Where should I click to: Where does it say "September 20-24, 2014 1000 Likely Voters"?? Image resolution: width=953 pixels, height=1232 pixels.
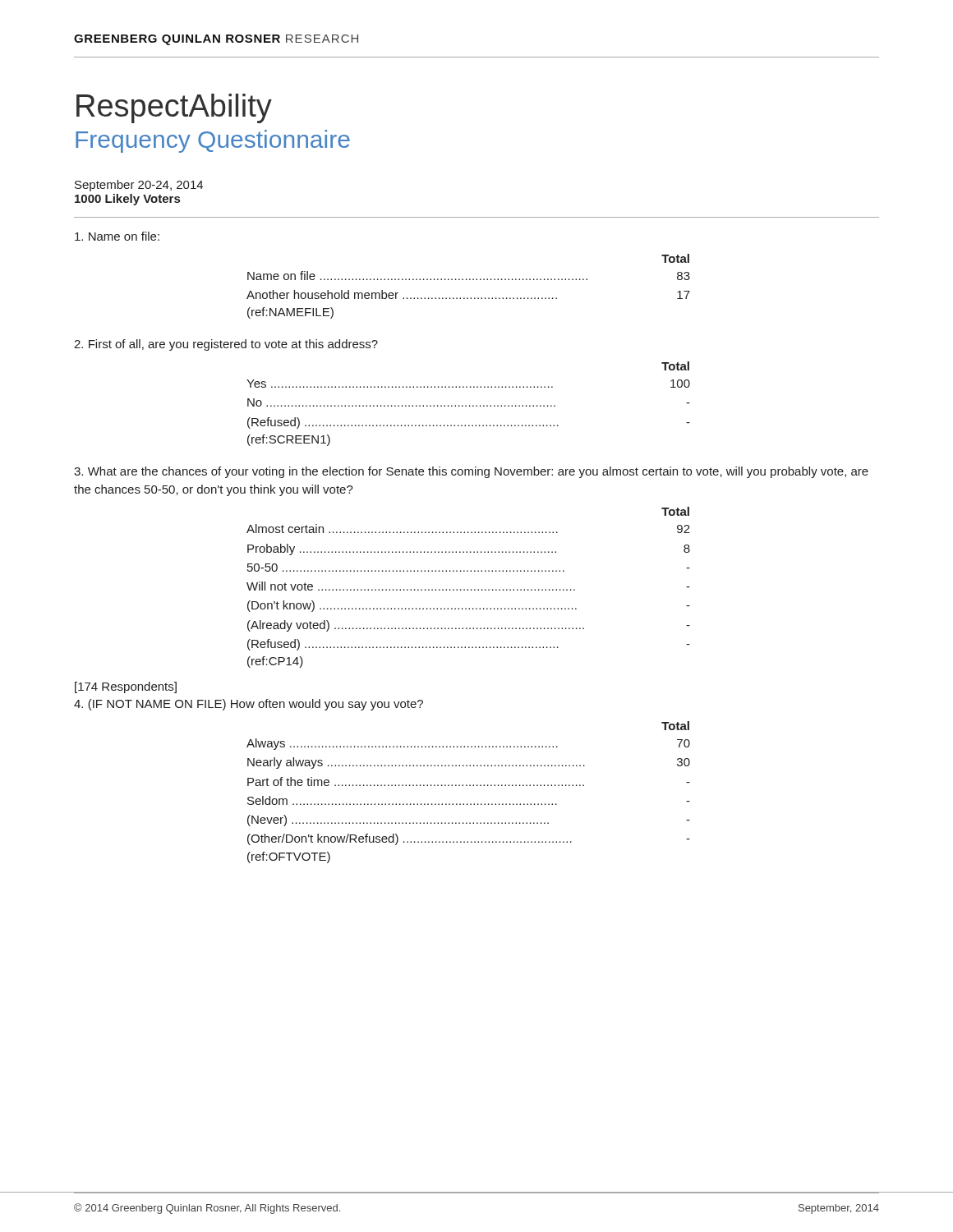139,186
